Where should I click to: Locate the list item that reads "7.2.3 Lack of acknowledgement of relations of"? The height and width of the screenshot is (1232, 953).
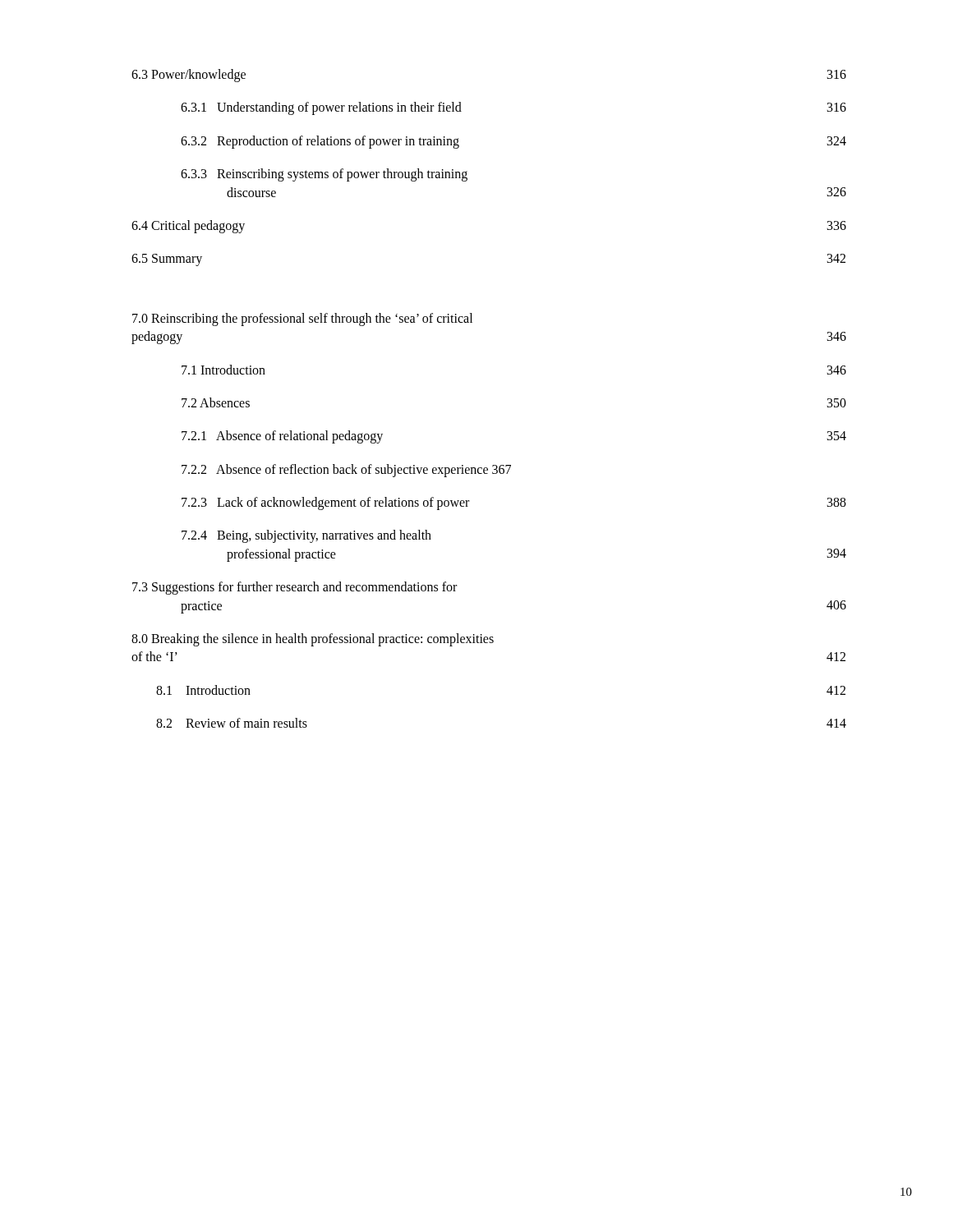327,503
